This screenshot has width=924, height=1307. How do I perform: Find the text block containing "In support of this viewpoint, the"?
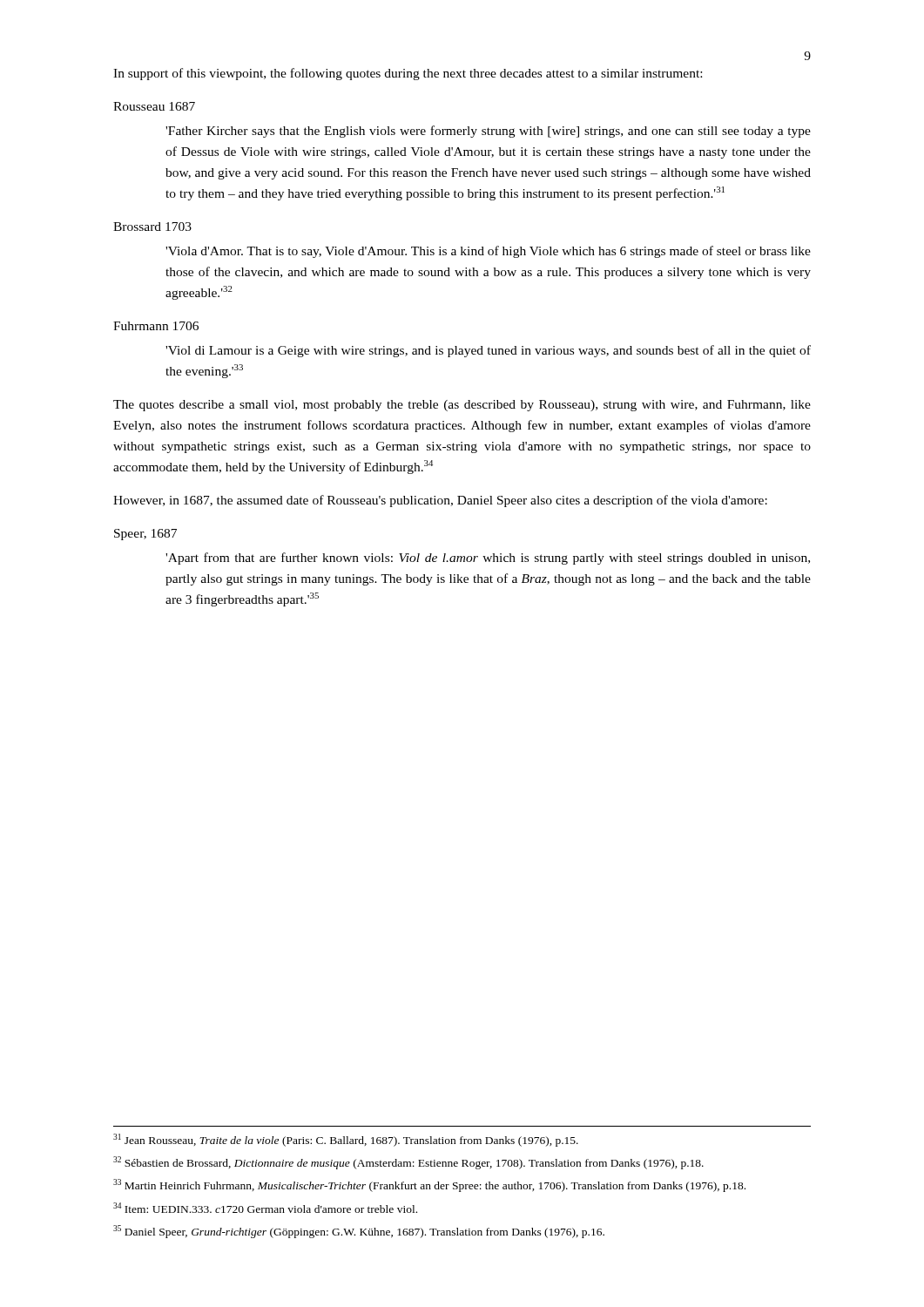coord(408,73)
